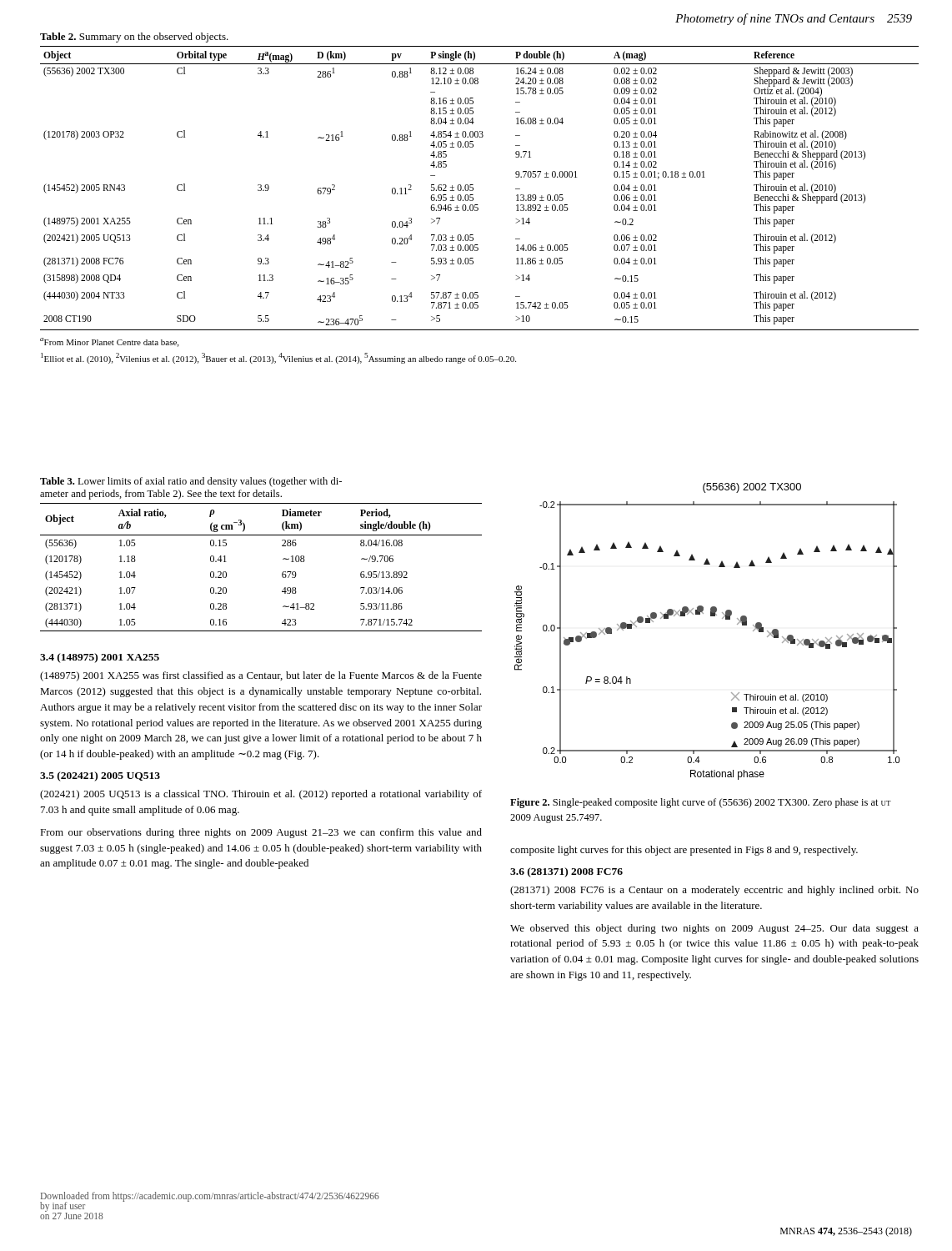Image resolution: width=952 pixels, height=1251 pixels.
Task: Click the passage that begins "(281371) 2008 FC76 is"
Action: [x=714, y=897]
